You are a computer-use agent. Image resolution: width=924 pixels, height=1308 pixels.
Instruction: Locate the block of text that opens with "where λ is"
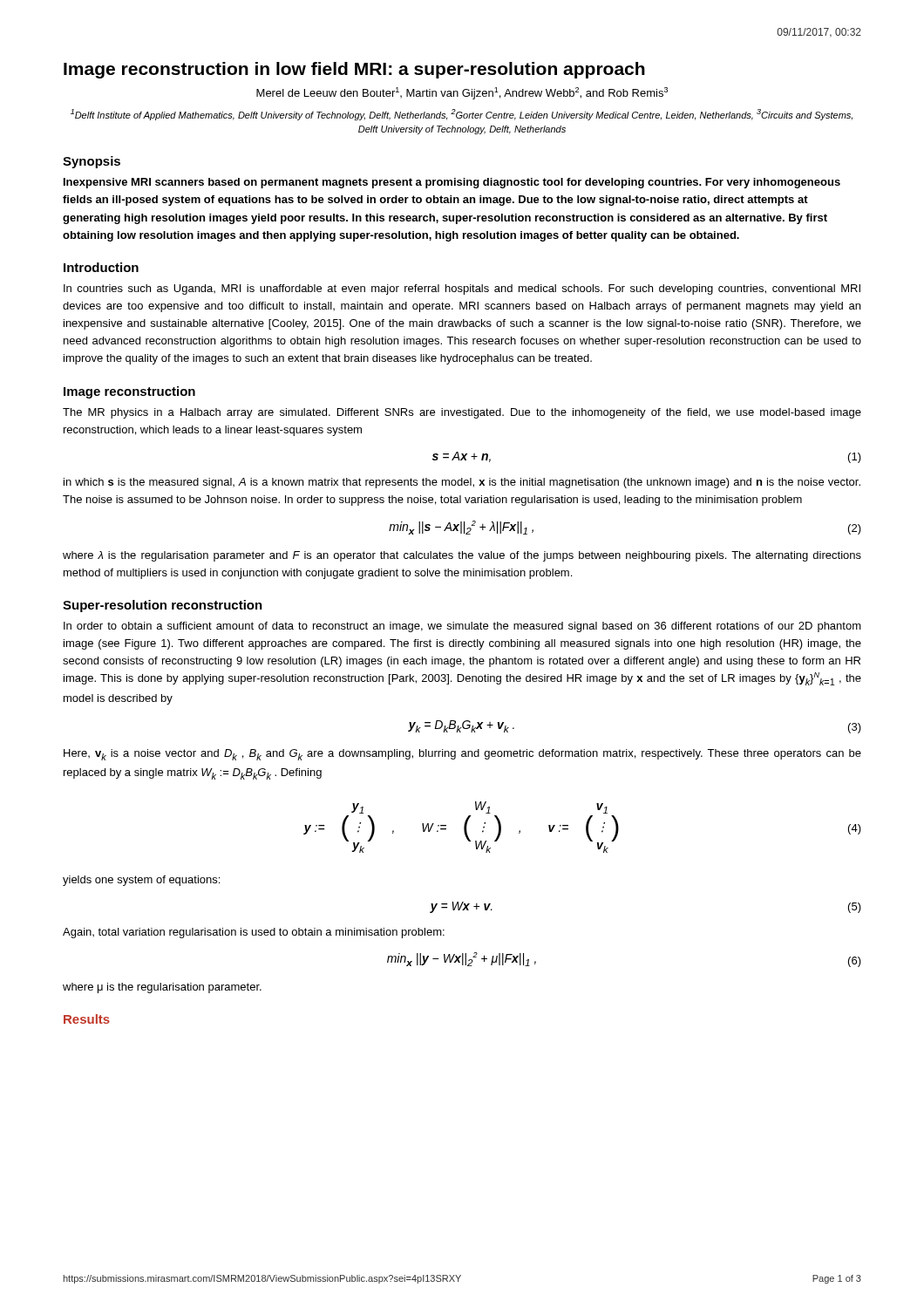tap(462, 563)
